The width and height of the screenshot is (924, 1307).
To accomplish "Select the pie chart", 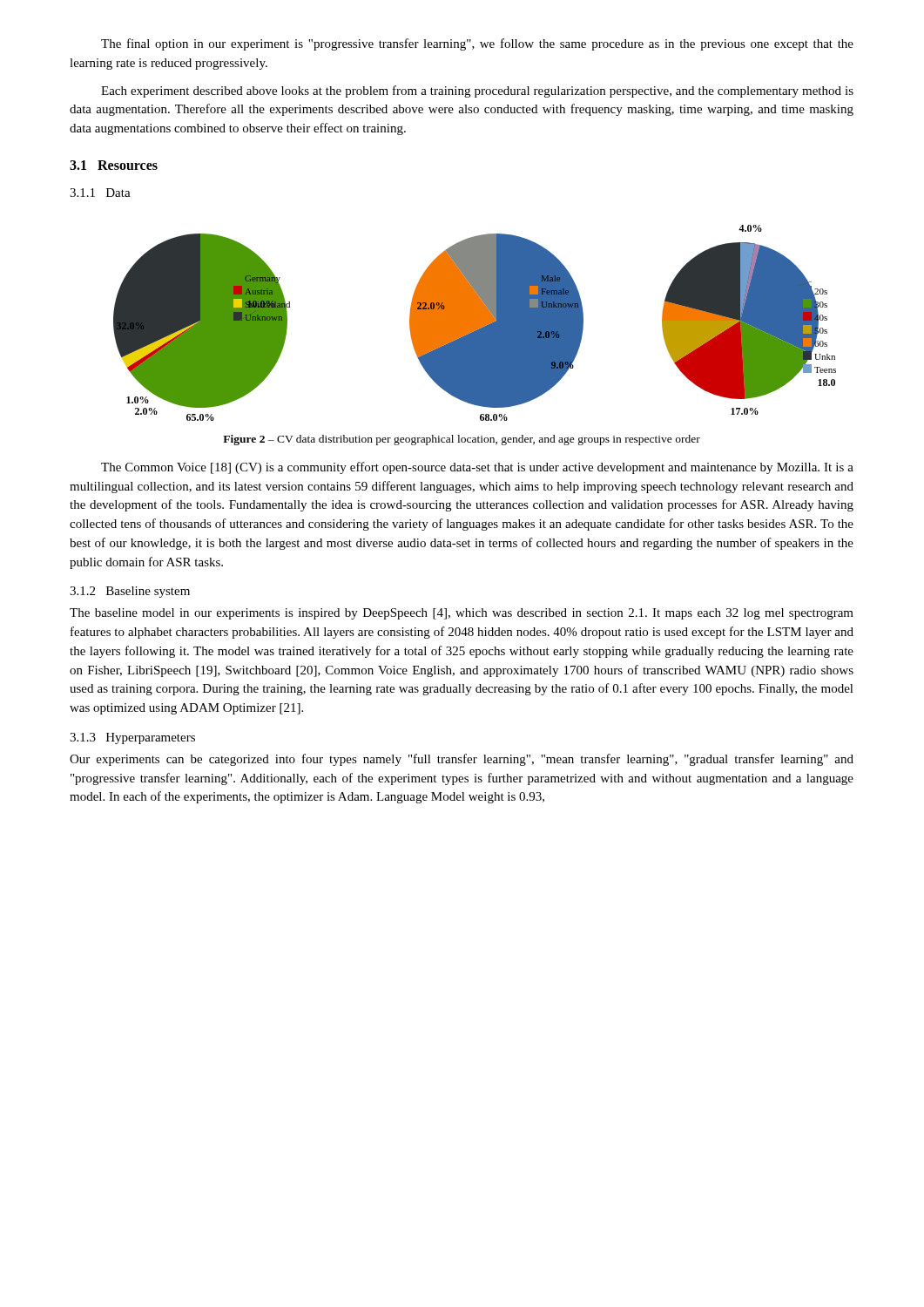I will click(462, 322).
